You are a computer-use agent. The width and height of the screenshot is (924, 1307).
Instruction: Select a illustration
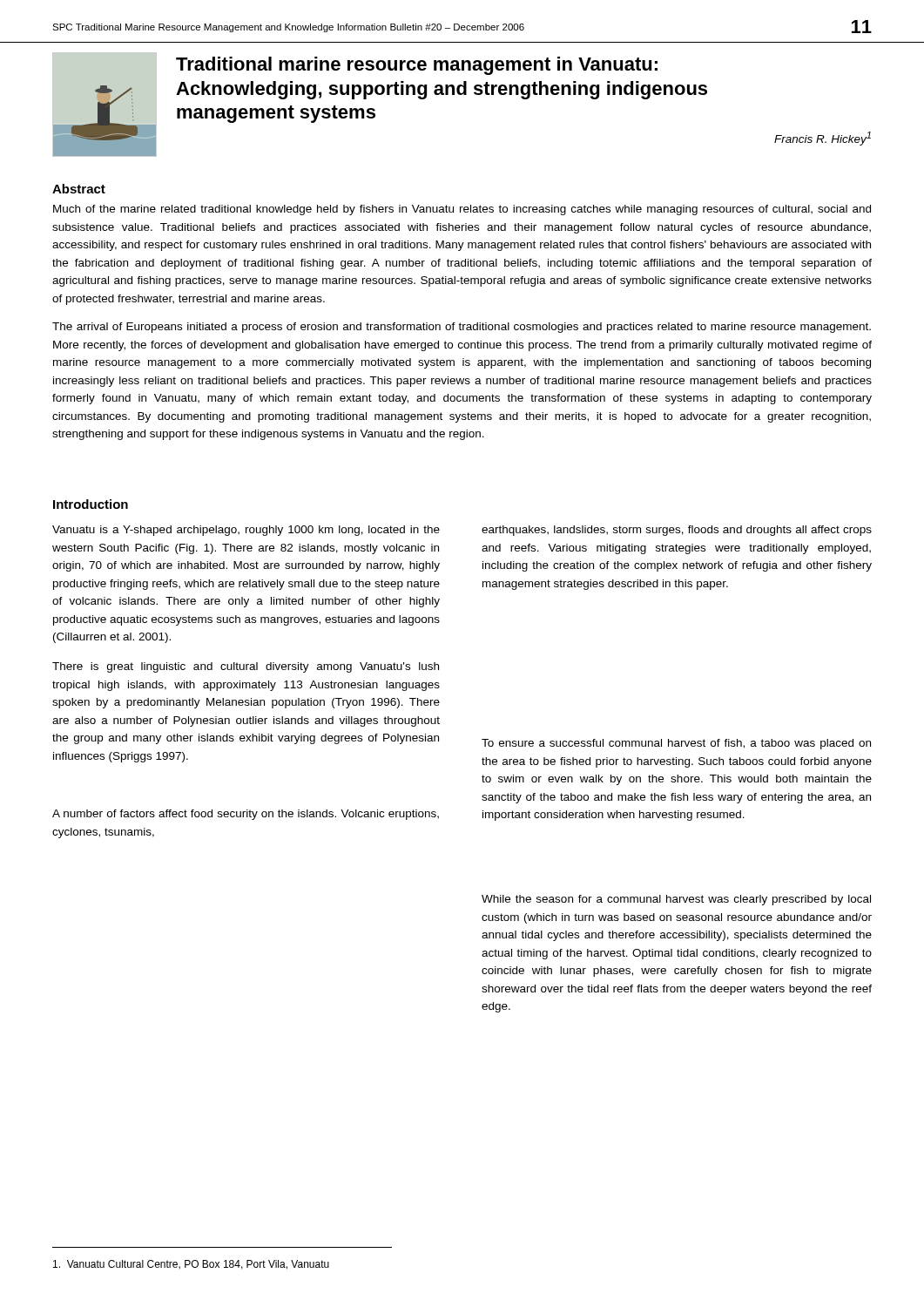105,105
